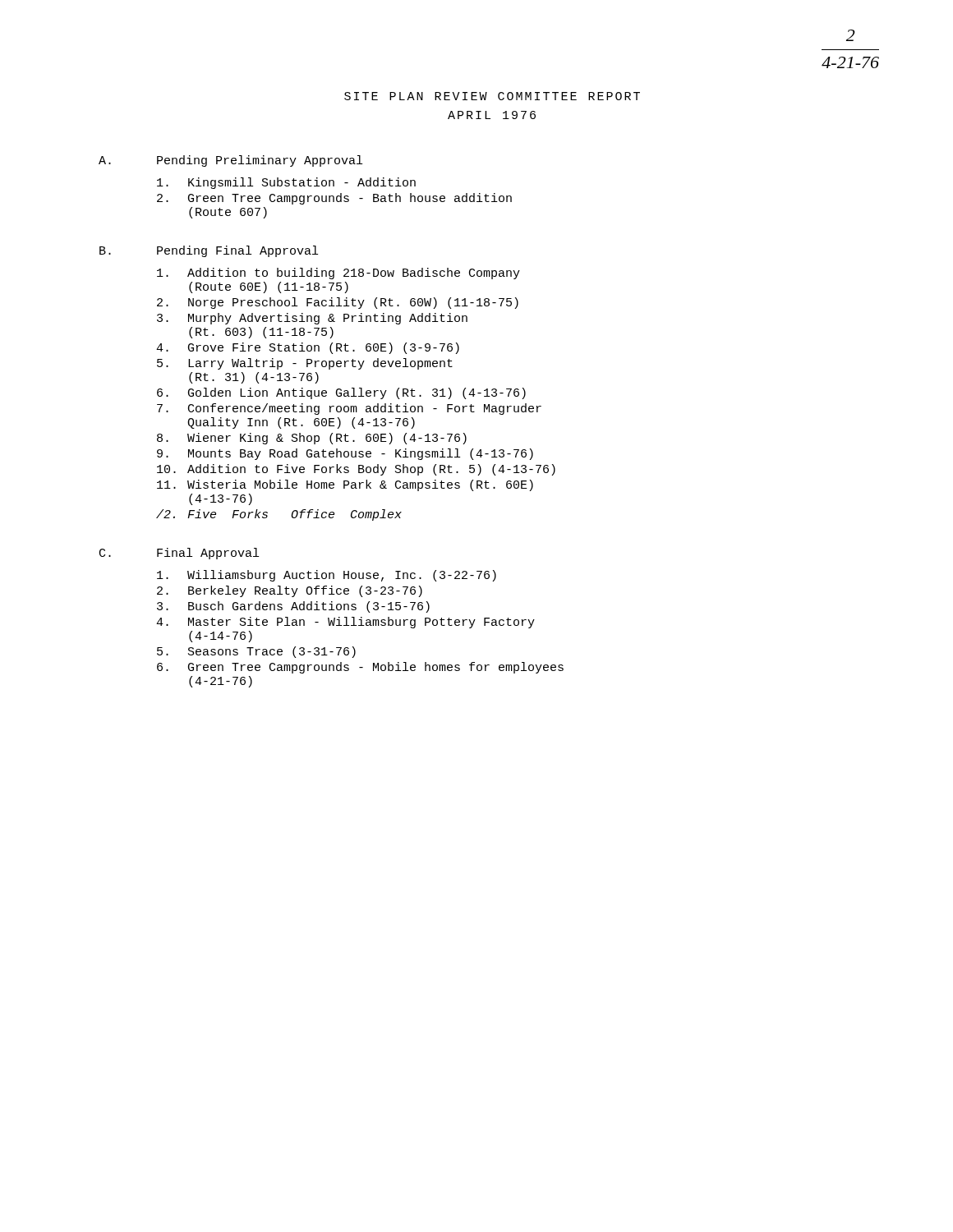Where does it say "4. Grove Fire Station (Rt. 60E) (3-9-76)"?
This screenshot has height=1232, width=953.
[309, 349]
